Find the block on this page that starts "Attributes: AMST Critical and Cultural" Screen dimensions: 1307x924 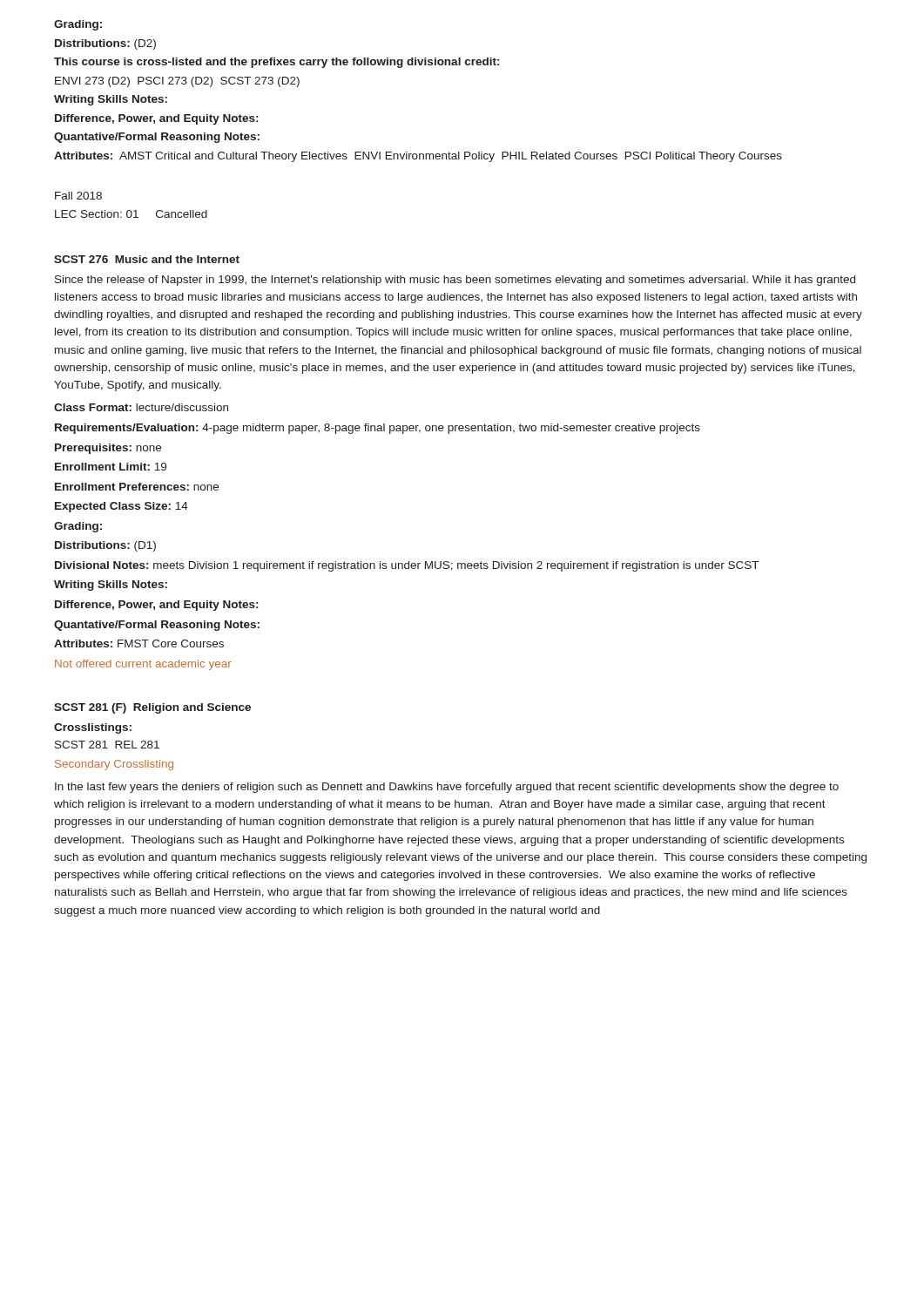(418, 156)
